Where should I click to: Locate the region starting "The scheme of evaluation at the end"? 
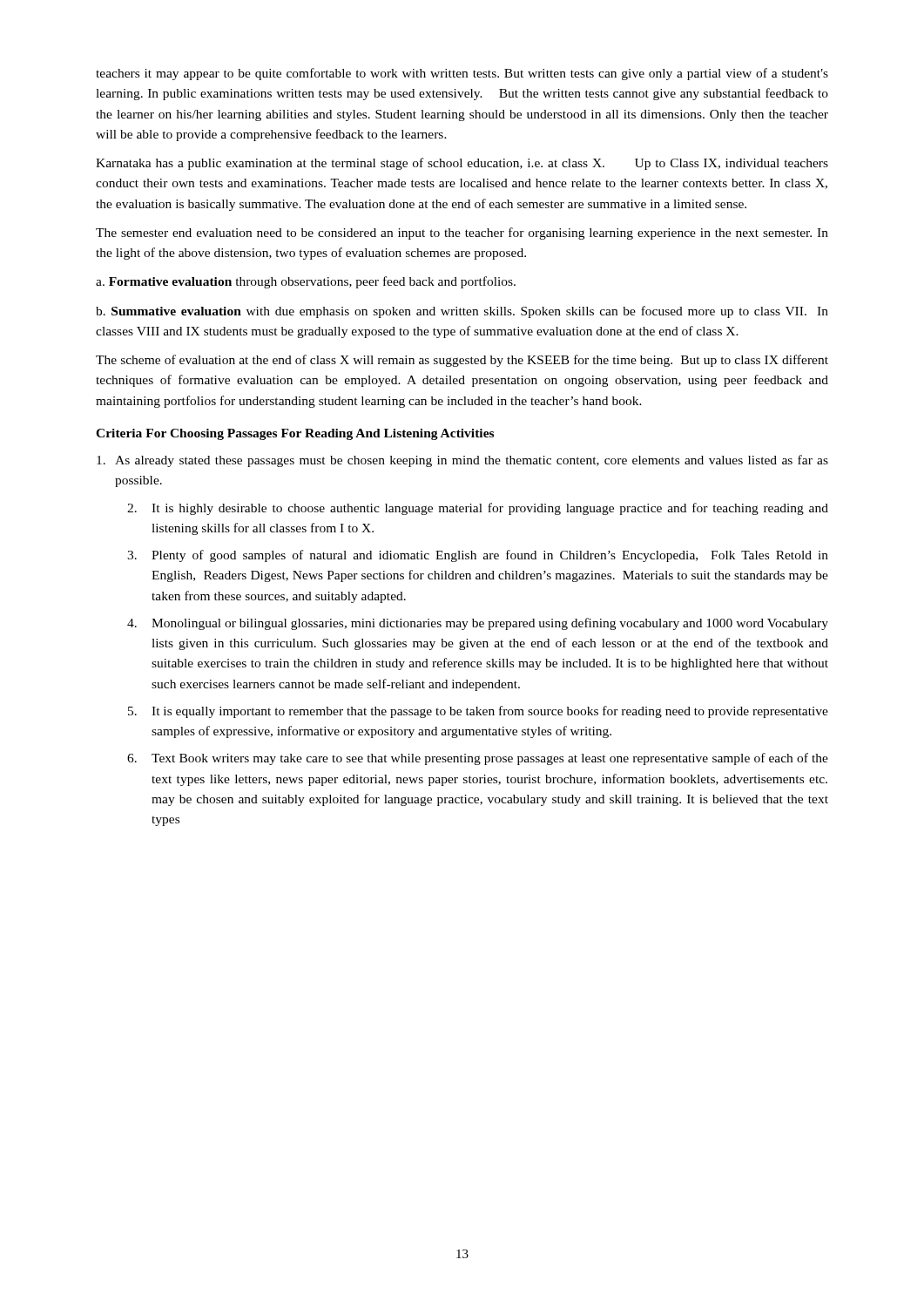pyautogui.click(x=462, y=380)
